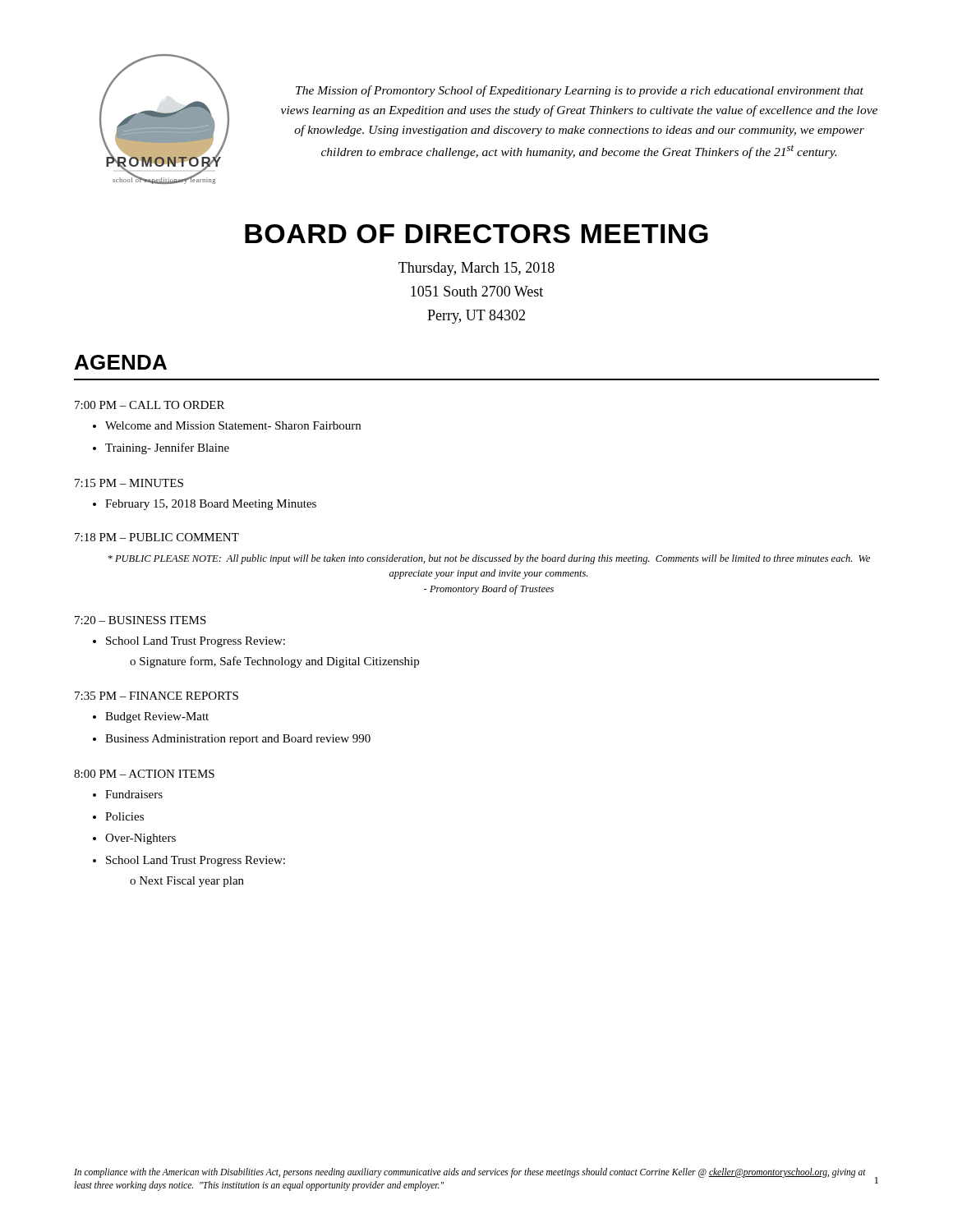
Task: Click the passage that begins "PUBLIC PLEASE NOTE:"
Action: click(x=489, y=574)
